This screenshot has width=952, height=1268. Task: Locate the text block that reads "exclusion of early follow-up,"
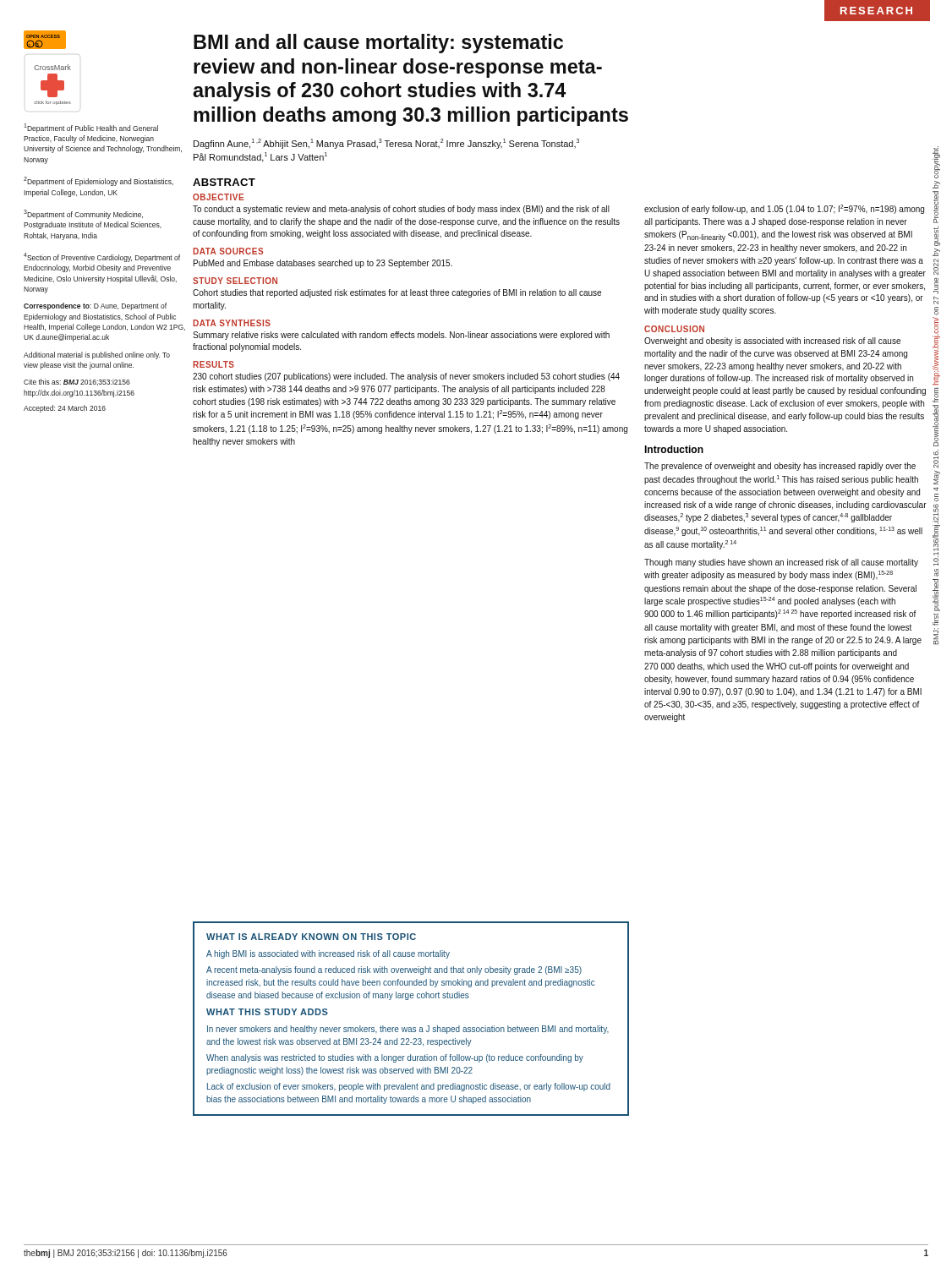pos(785,260)
